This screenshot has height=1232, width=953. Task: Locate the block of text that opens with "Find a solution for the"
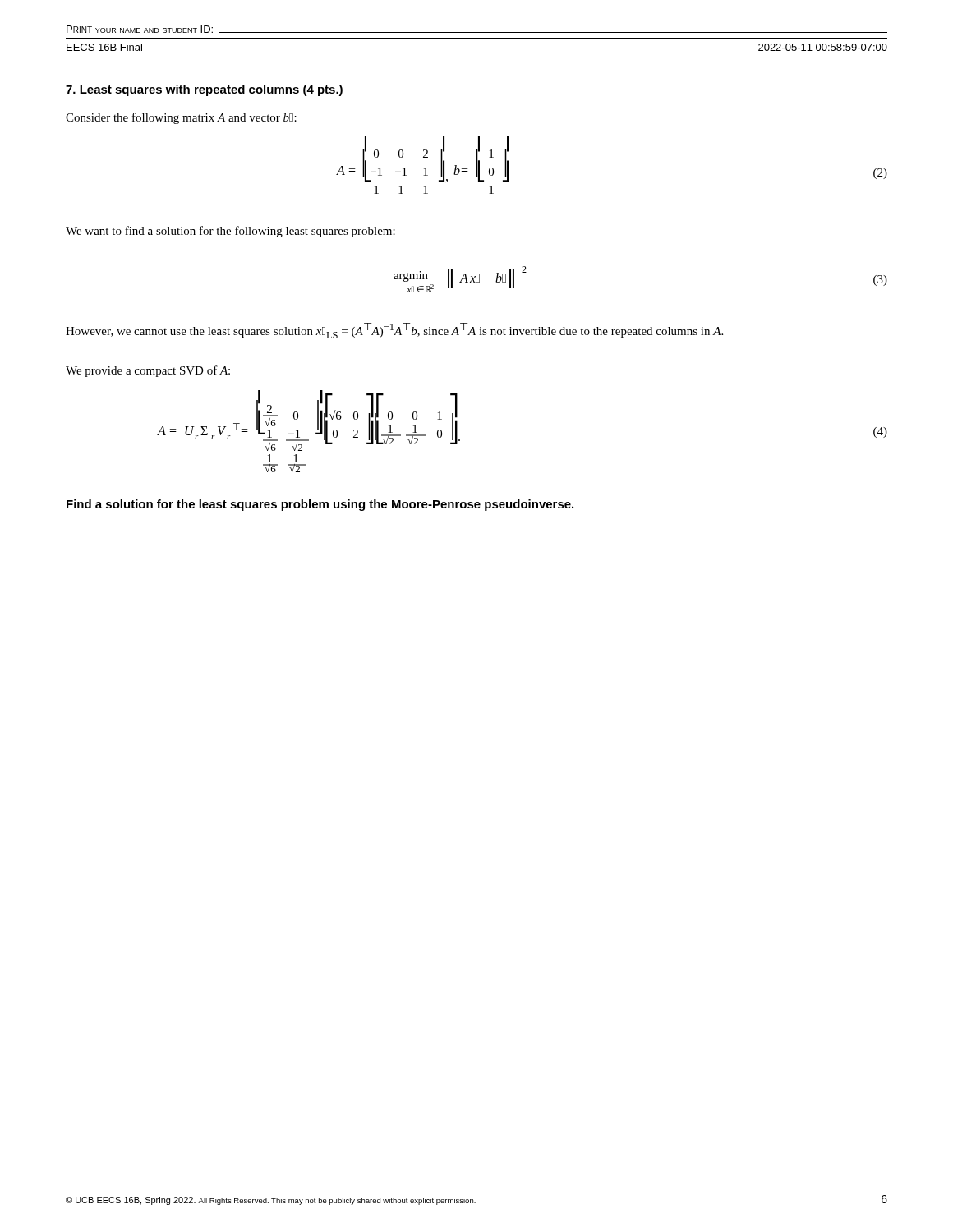pyautogui.click(x=320, y=504)
